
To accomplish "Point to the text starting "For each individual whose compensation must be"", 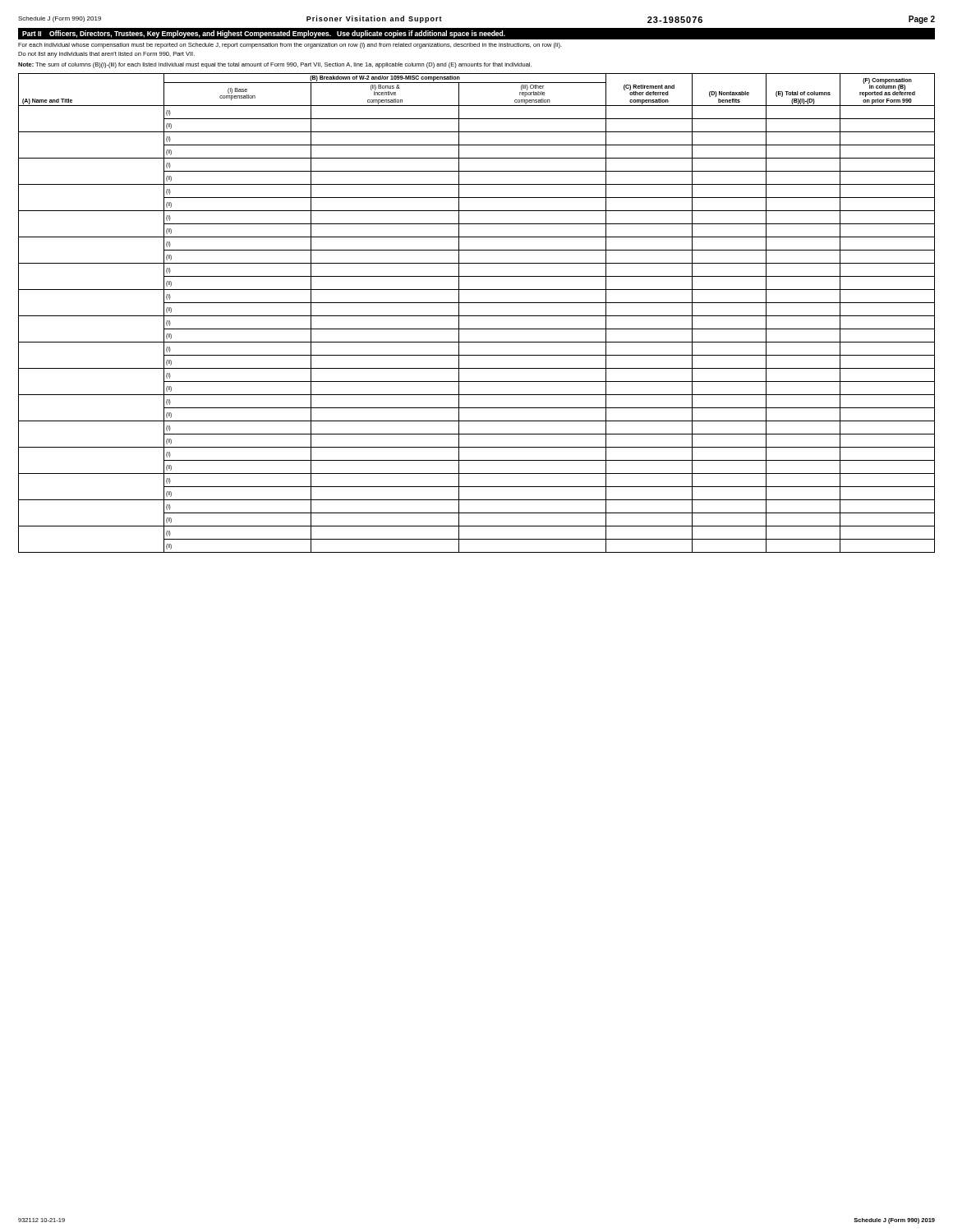I will coord(290,49).
